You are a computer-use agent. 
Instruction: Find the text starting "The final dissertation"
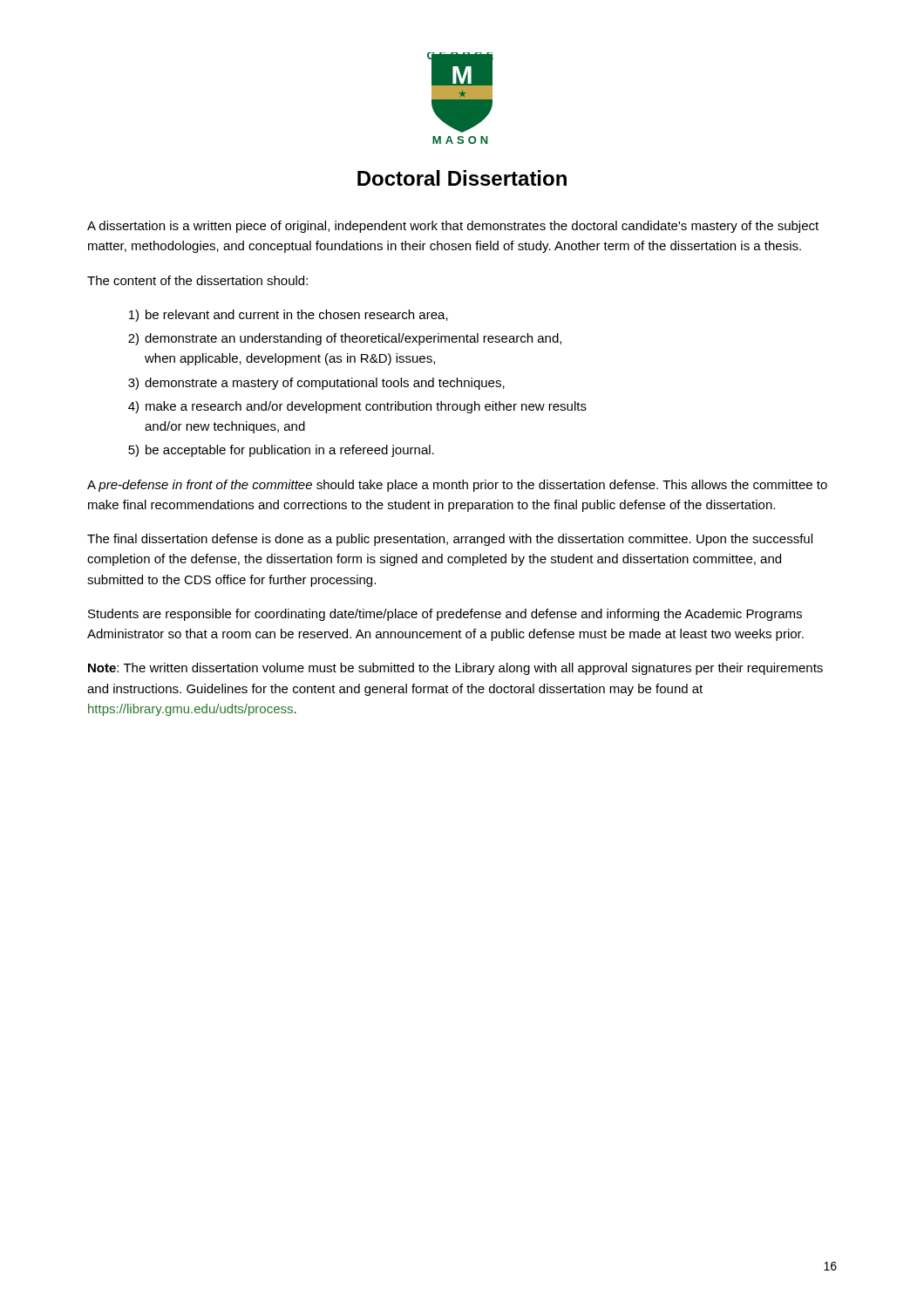point(450,559)
